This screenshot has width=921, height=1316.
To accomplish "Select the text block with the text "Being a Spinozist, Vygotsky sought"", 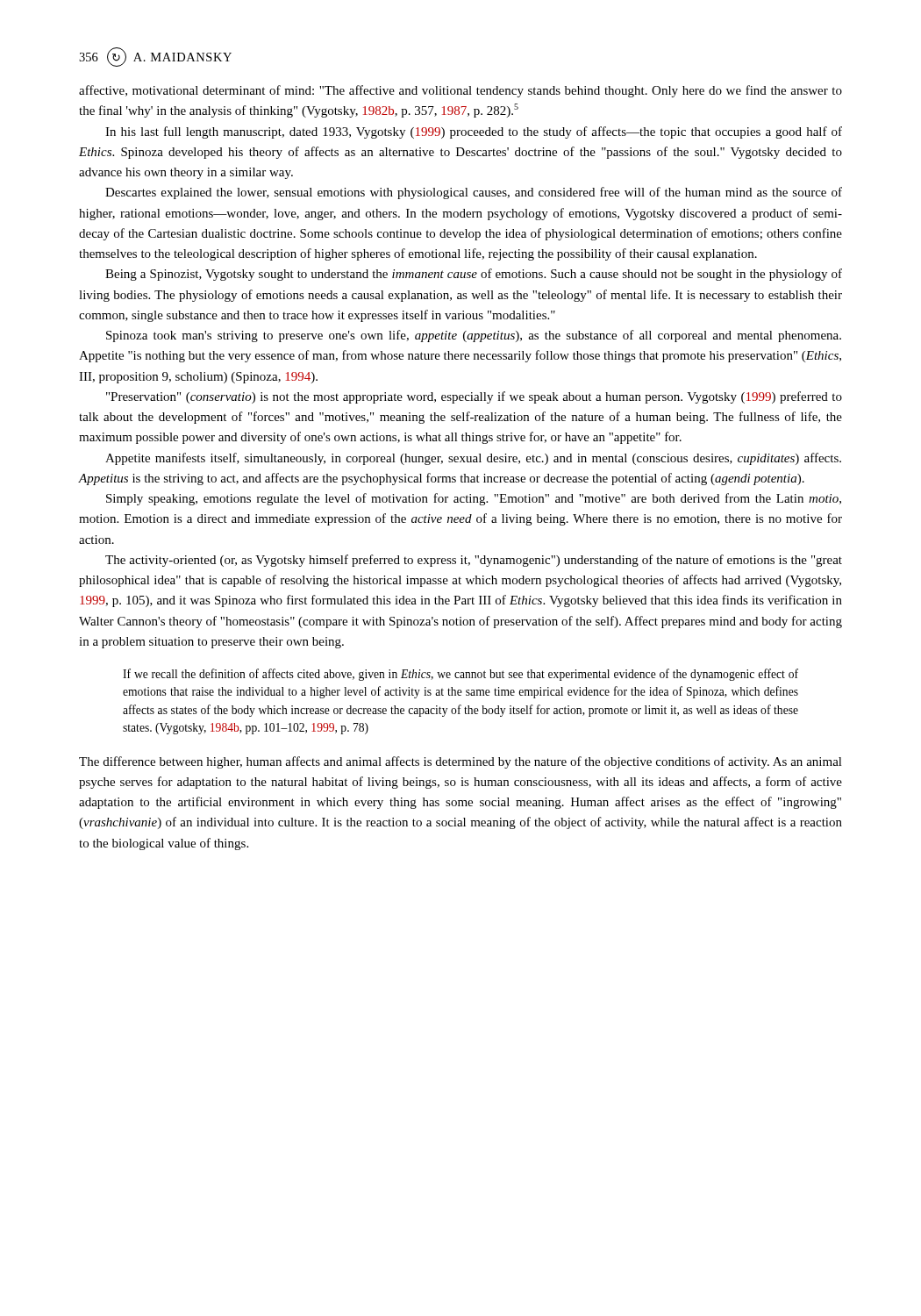I will [x=460, y=295].
